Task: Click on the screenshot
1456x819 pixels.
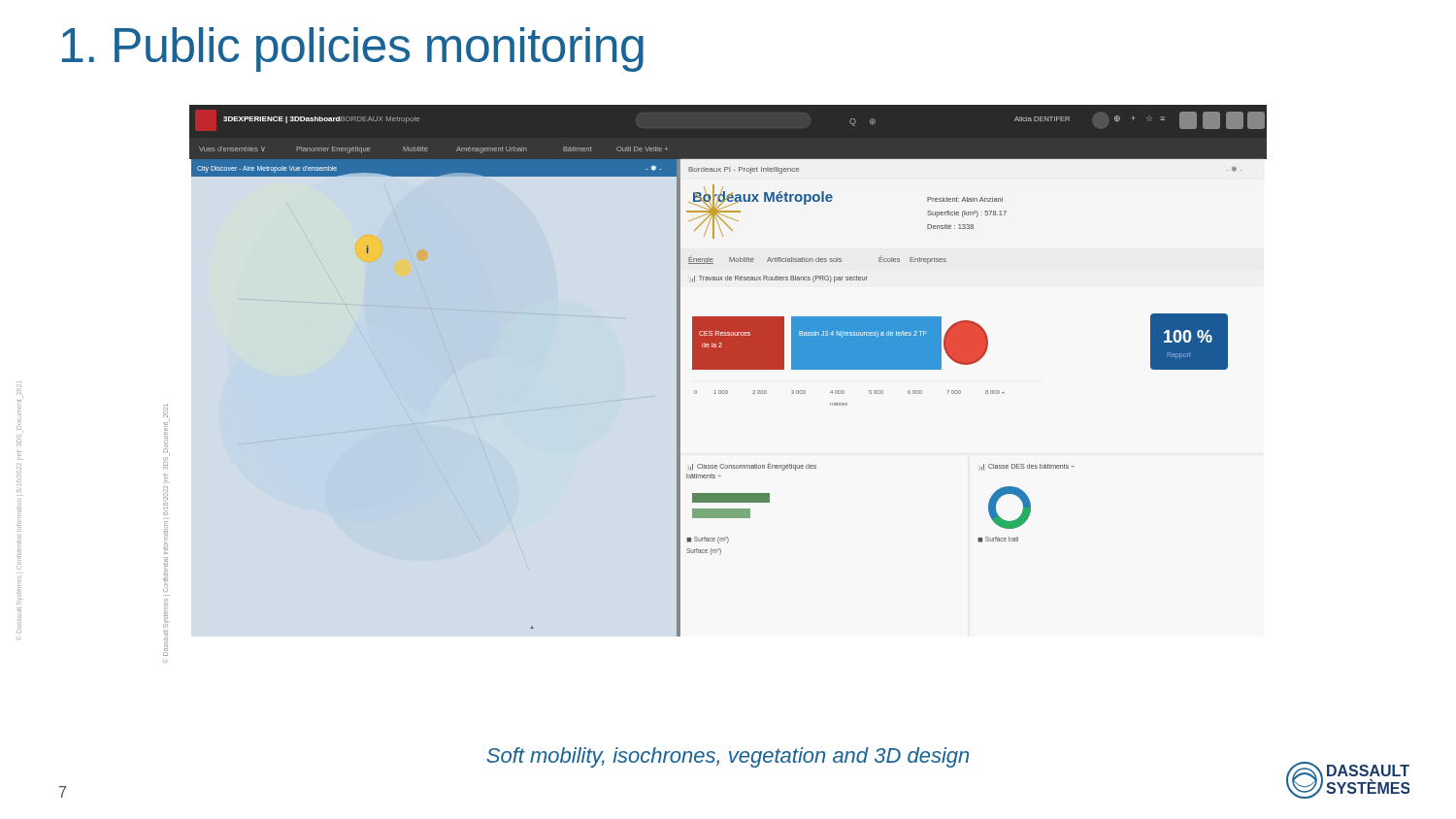Action: [x=728, y=372]
